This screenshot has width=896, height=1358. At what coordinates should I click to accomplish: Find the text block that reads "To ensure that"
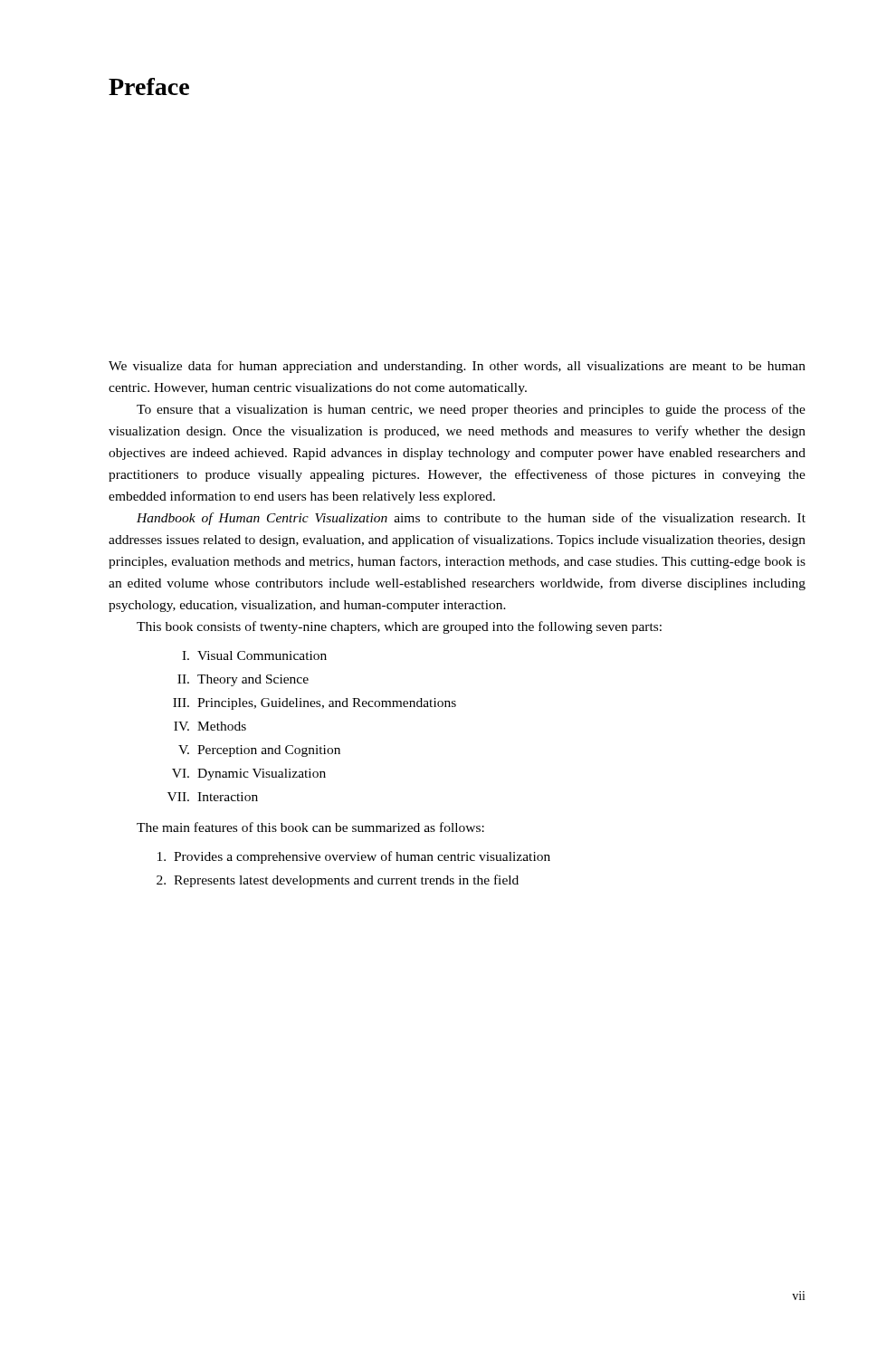click(x=457, y=452)
